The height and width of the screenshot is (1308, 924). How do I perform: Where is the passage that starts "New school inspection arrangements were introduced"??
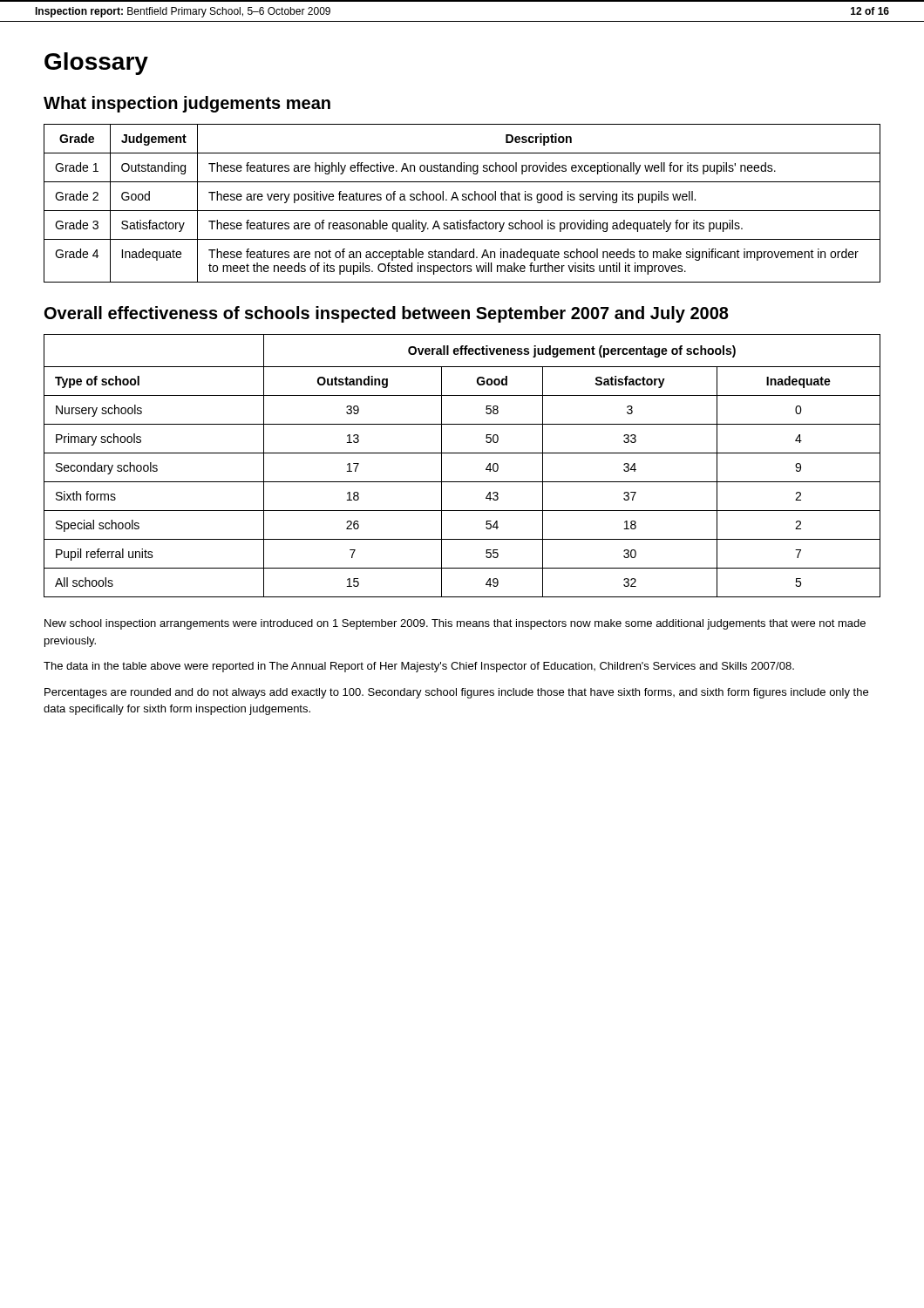coord(455,632)
